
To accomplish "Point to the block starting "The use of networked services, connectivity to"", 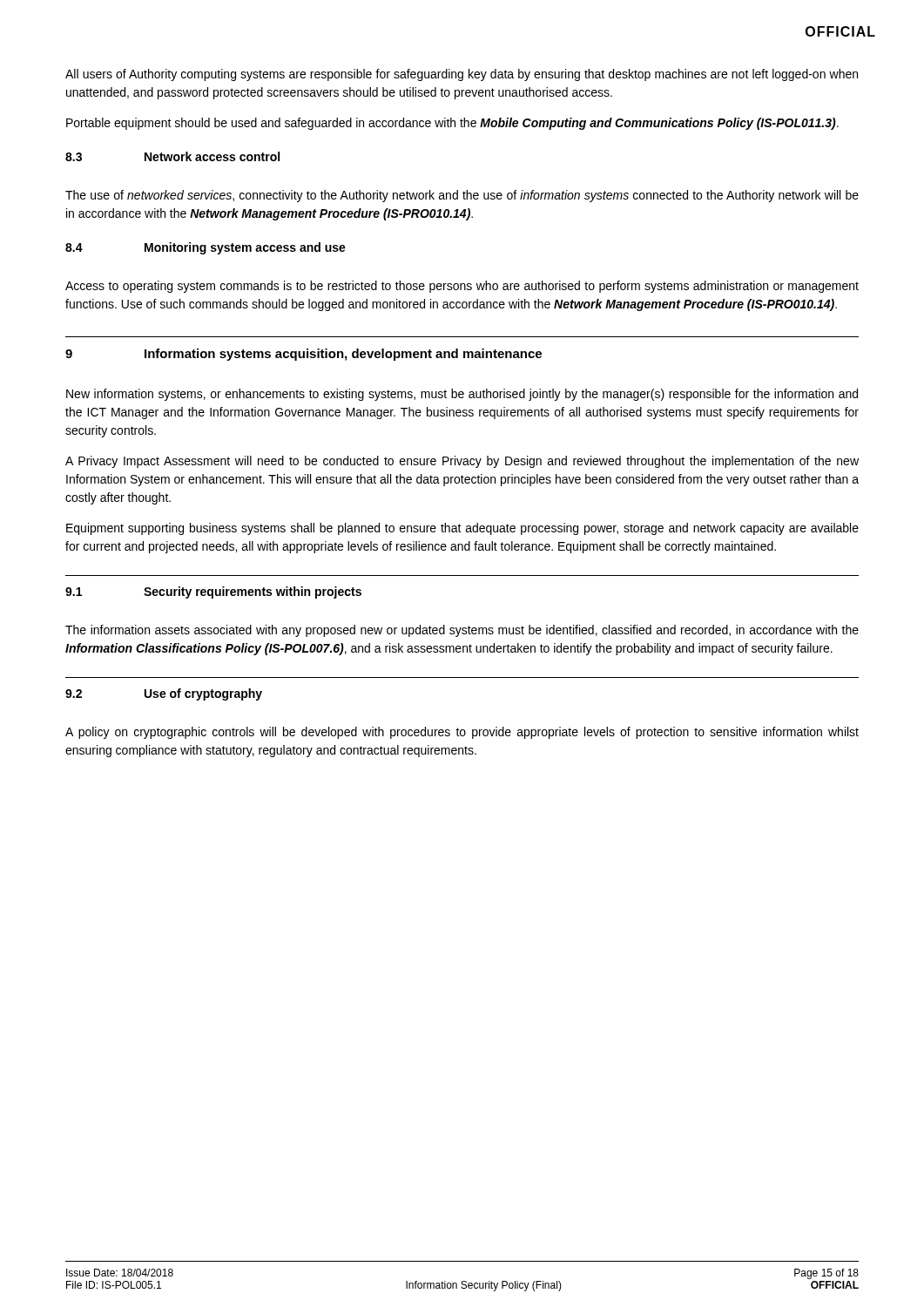I will coord(462,204).
